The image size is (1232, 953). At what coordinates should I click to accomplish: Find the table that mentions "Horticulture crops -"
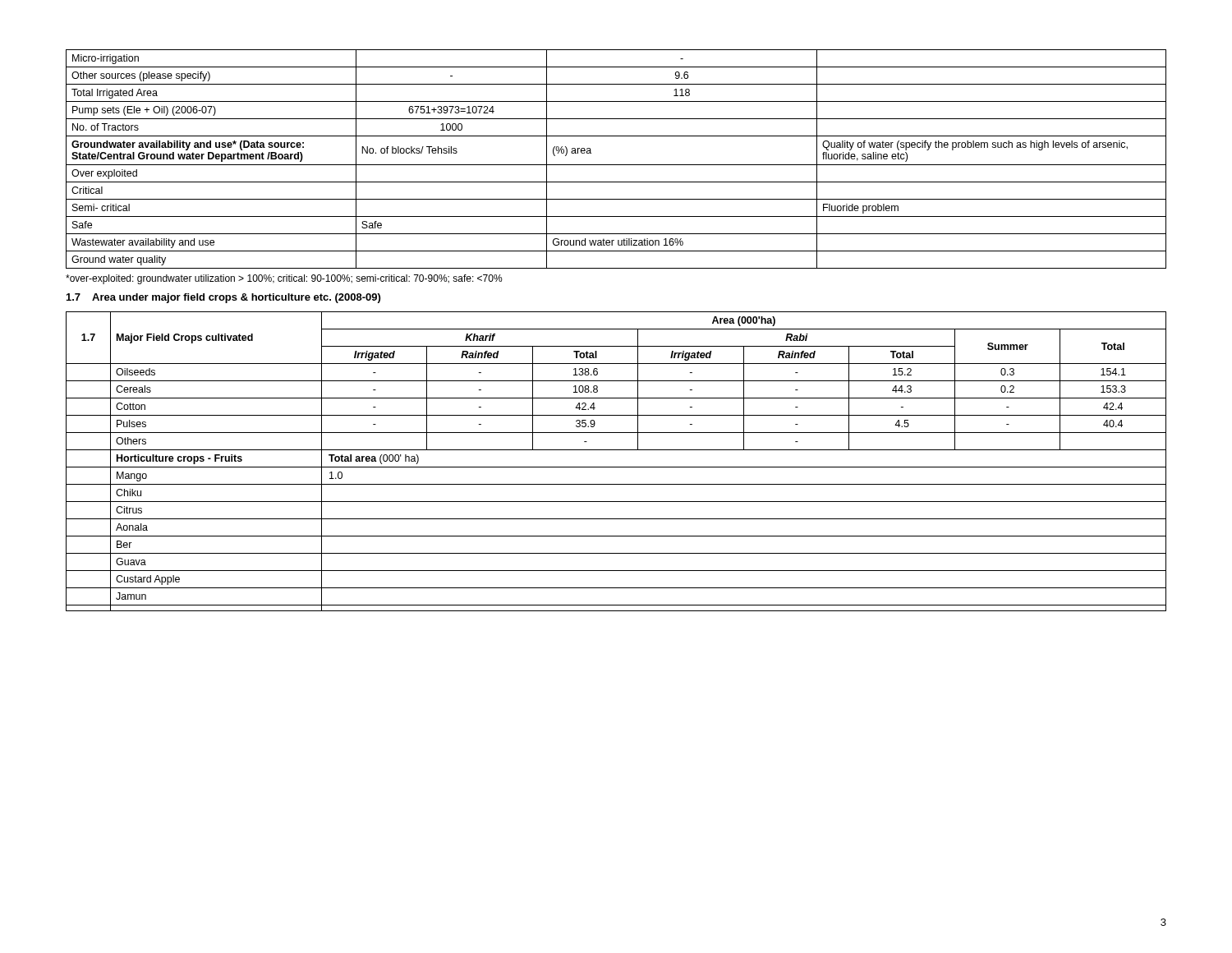coord(616,461)
